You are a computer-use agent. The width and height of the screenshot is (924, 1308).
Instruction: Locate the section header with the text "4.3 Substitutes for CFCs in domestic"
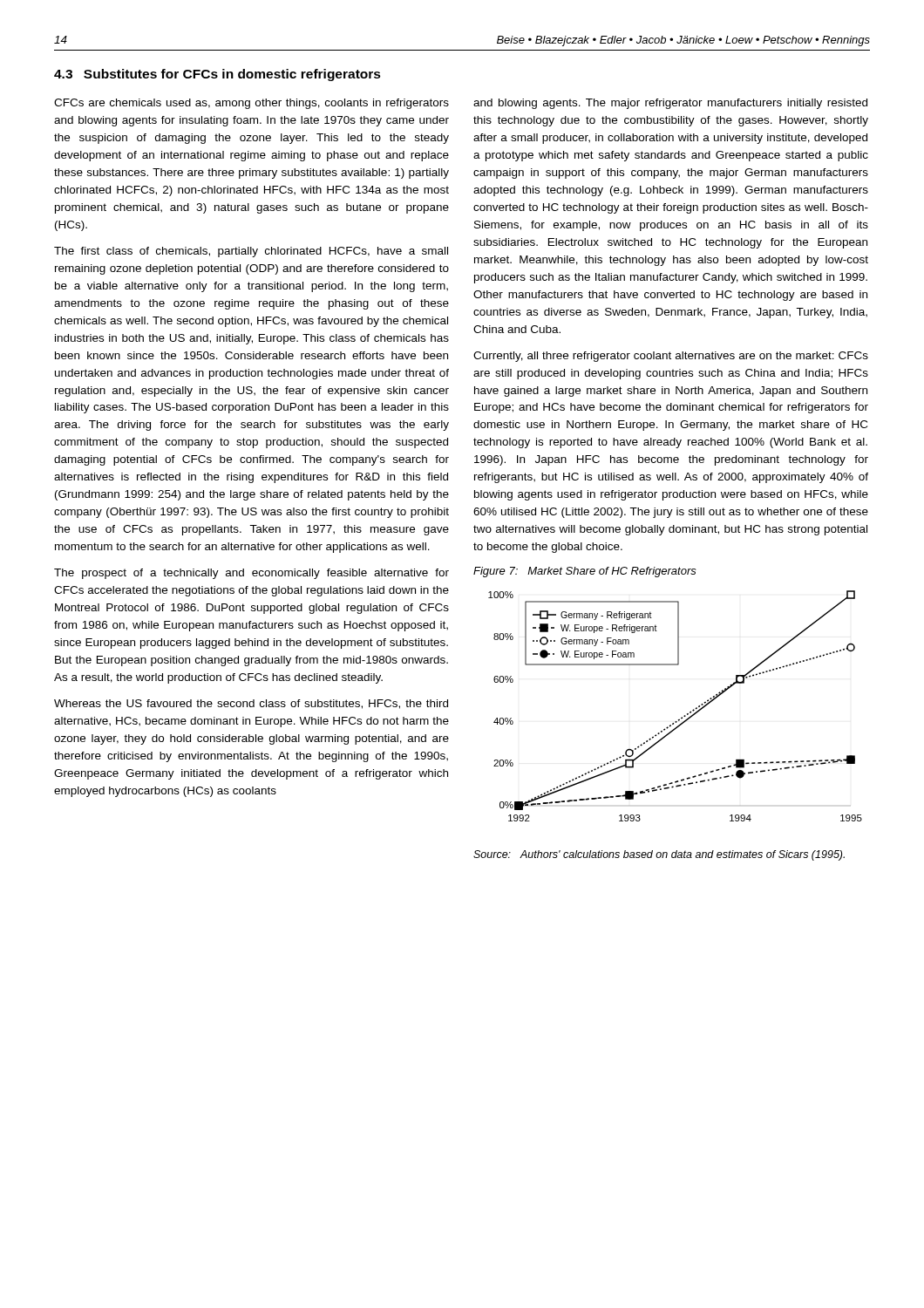tap(217, 74)
